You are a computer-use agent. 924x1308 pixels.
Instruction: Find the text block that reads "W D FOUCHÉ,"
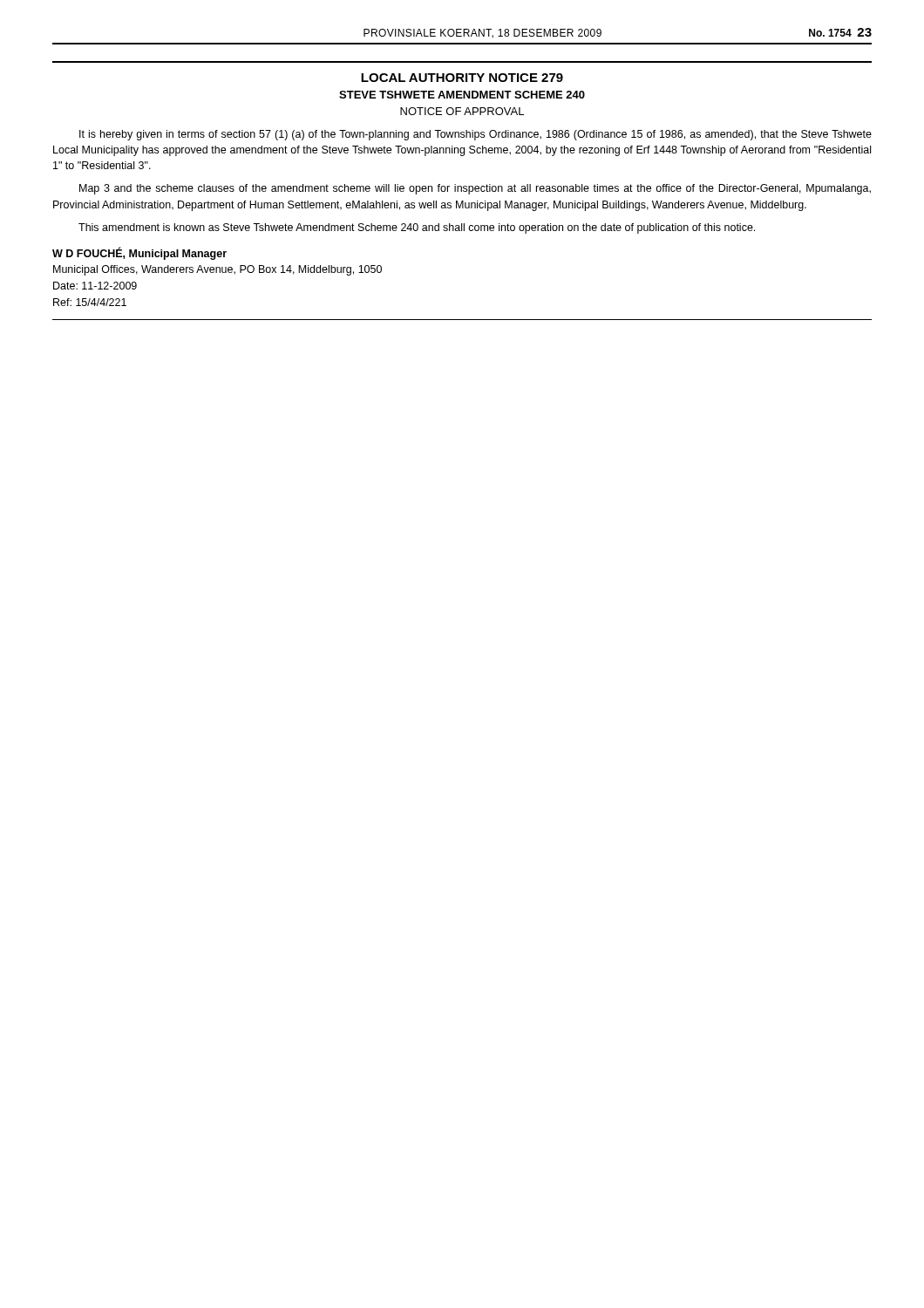pyautogui.click(x=139, y=253)
